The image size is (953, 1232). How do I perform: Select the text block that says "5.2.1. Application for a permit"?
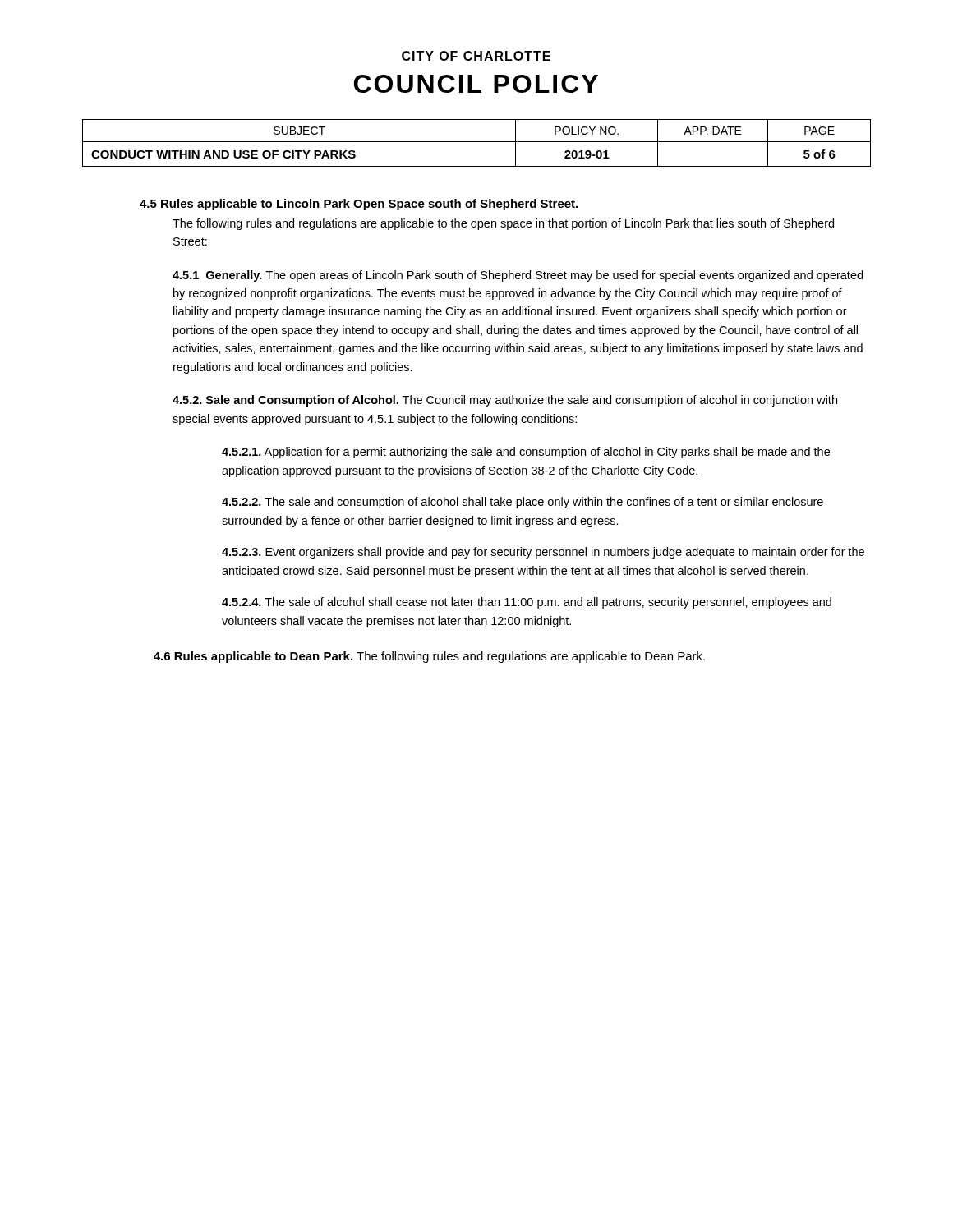pyautogui.click(x=526, y=461)
